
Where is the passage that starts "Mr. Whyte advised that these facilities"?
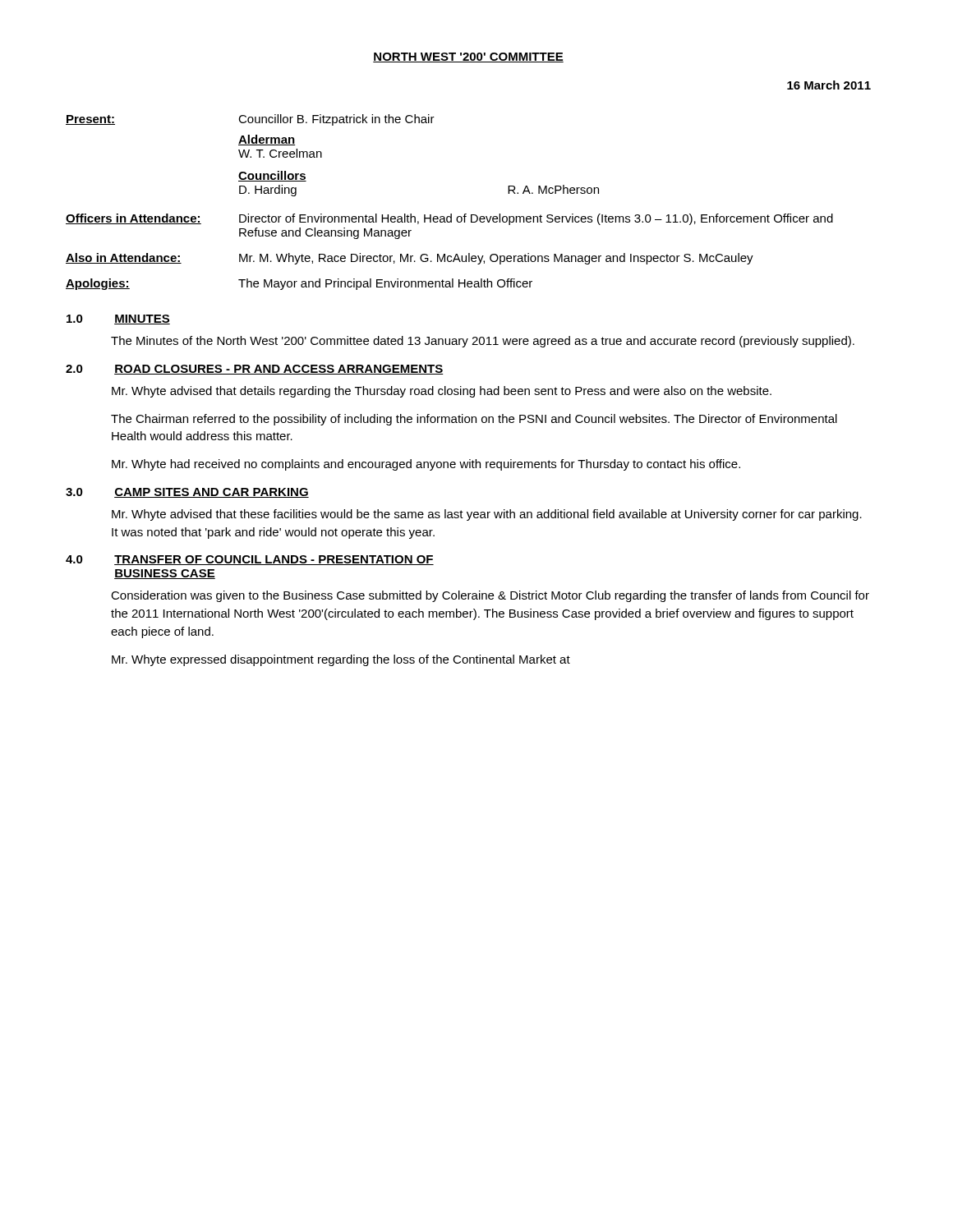491,523
